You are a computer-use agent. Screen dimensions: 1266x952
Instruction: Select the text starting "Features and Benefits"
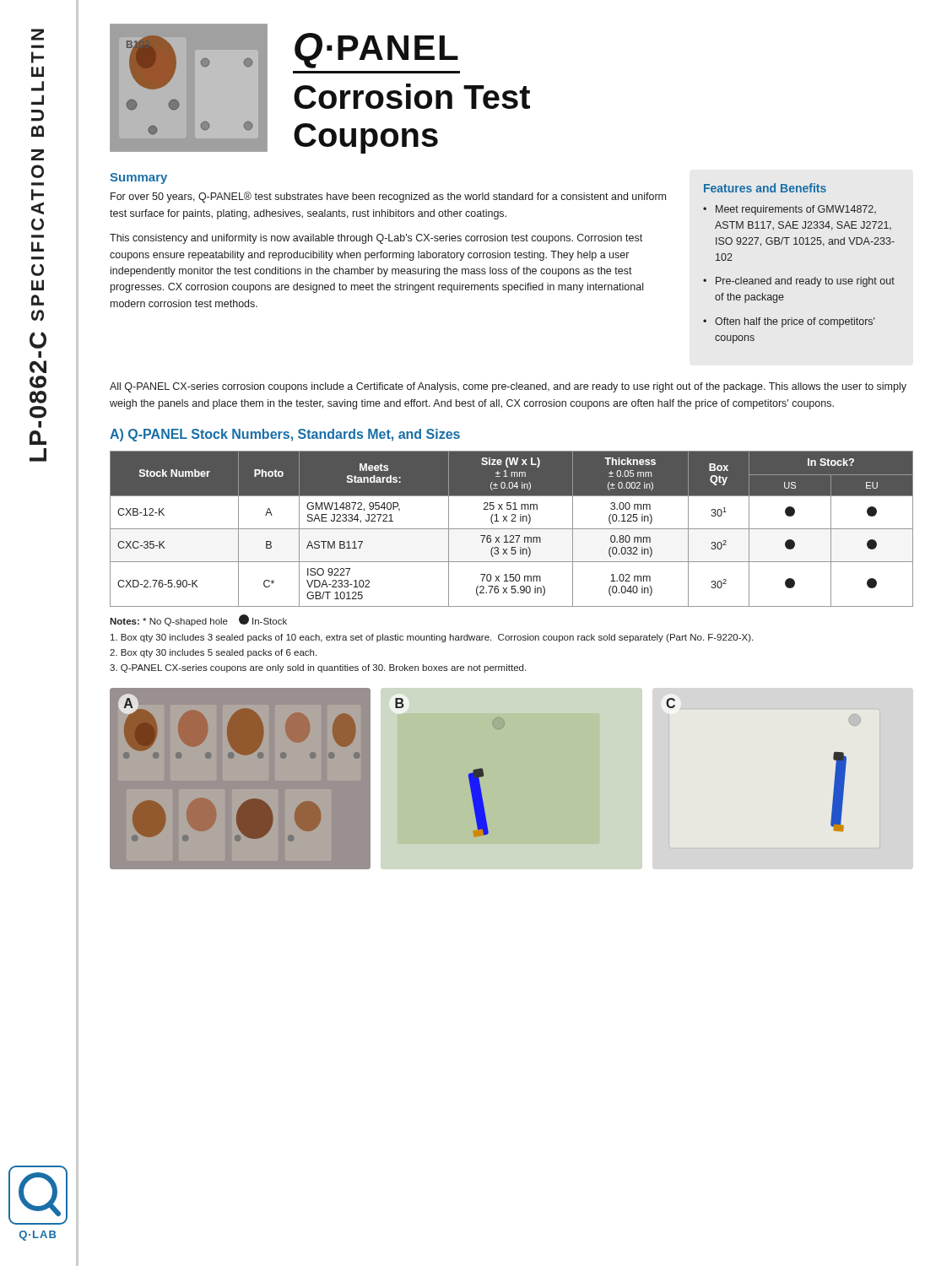(x=765, y=189)
